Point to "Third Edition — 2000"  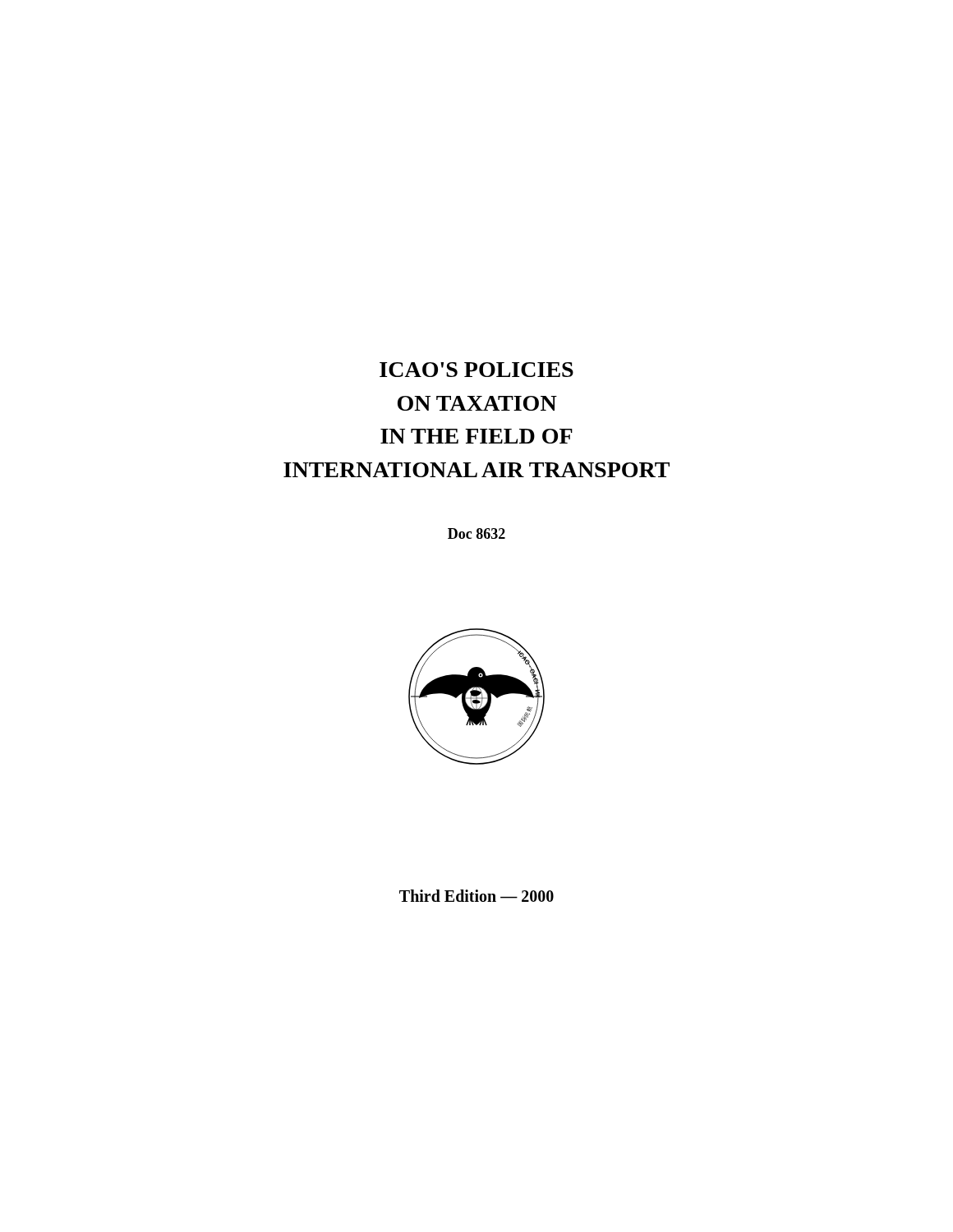476,896
